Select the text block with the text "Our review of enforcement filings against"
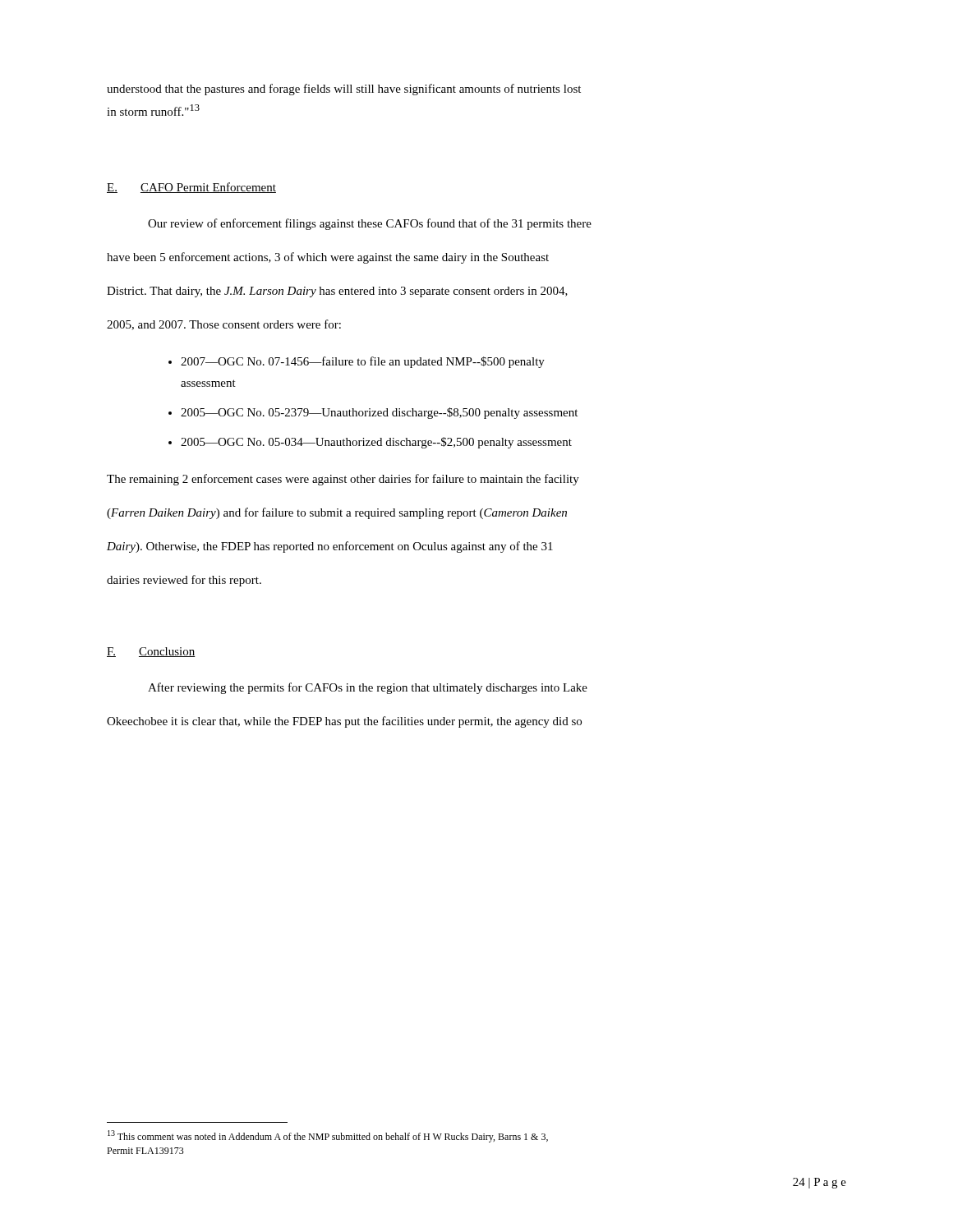This screenshot has height=1232, width=953. click(370, 224)
